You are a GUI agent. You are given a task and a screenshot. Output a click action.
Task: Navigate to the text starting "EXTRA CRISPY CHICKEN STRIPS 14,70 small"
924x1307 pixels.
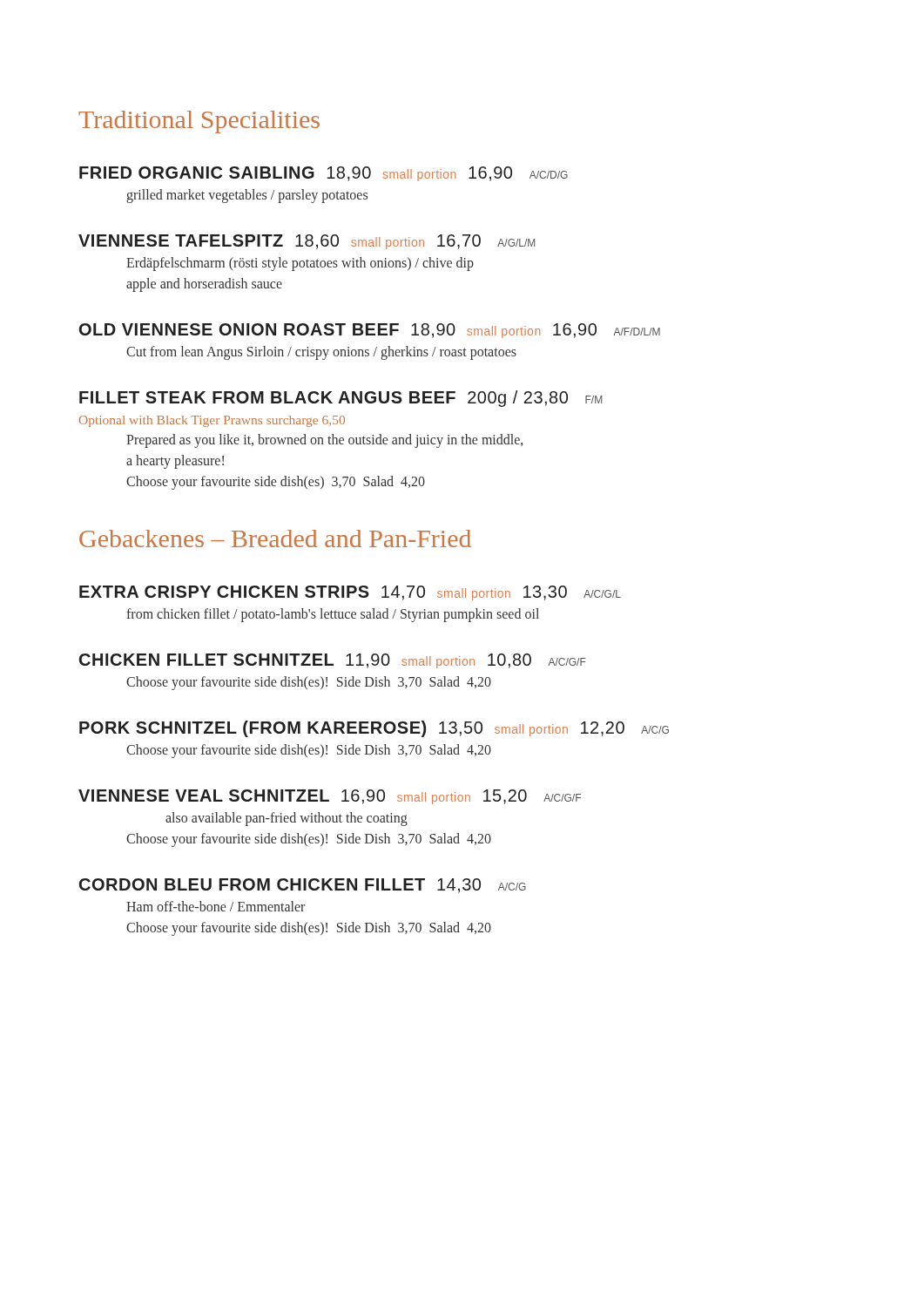click(462, 602)
